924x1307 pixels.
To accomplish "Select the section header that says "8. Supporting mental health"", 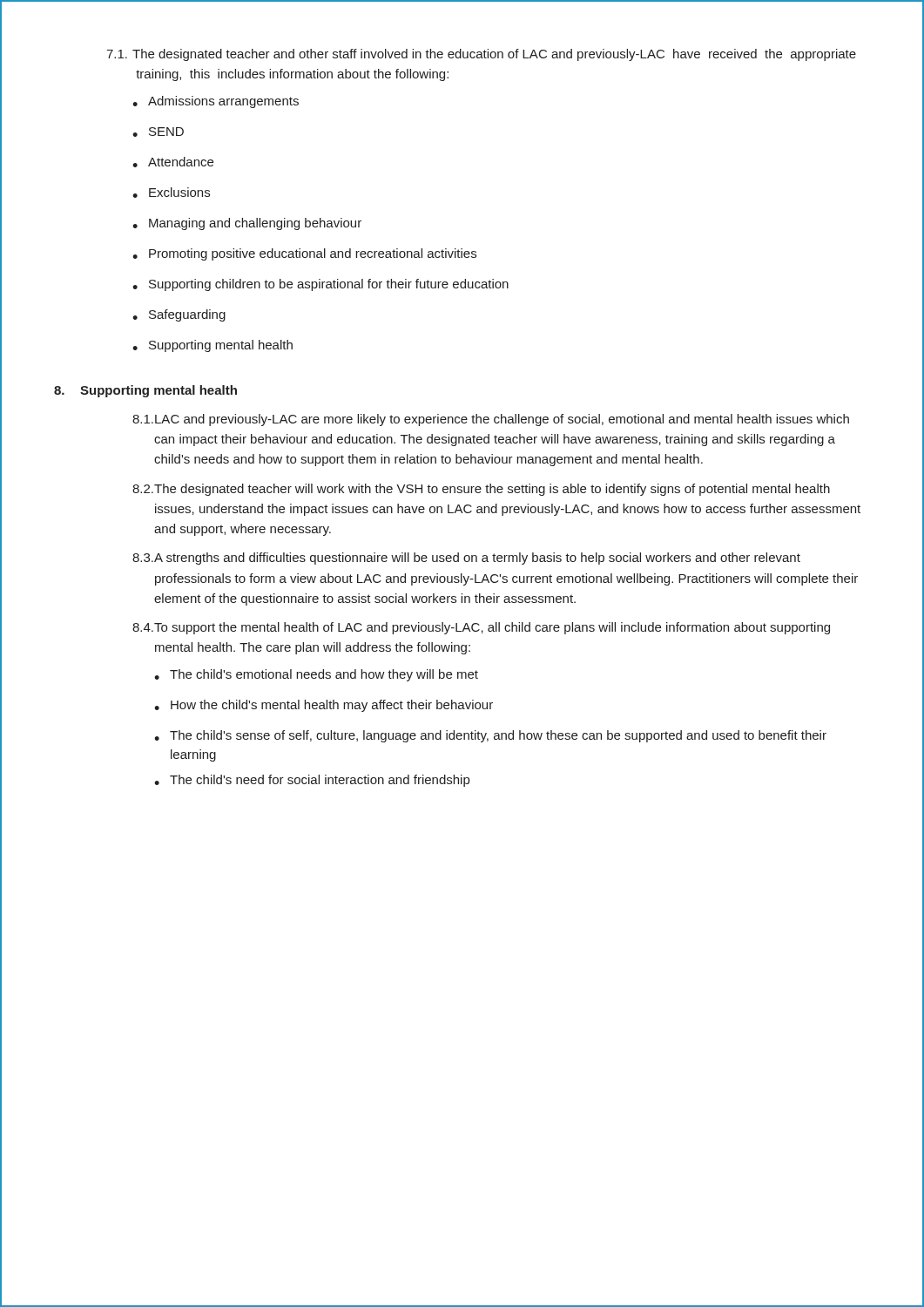I will tap(145, 391).
